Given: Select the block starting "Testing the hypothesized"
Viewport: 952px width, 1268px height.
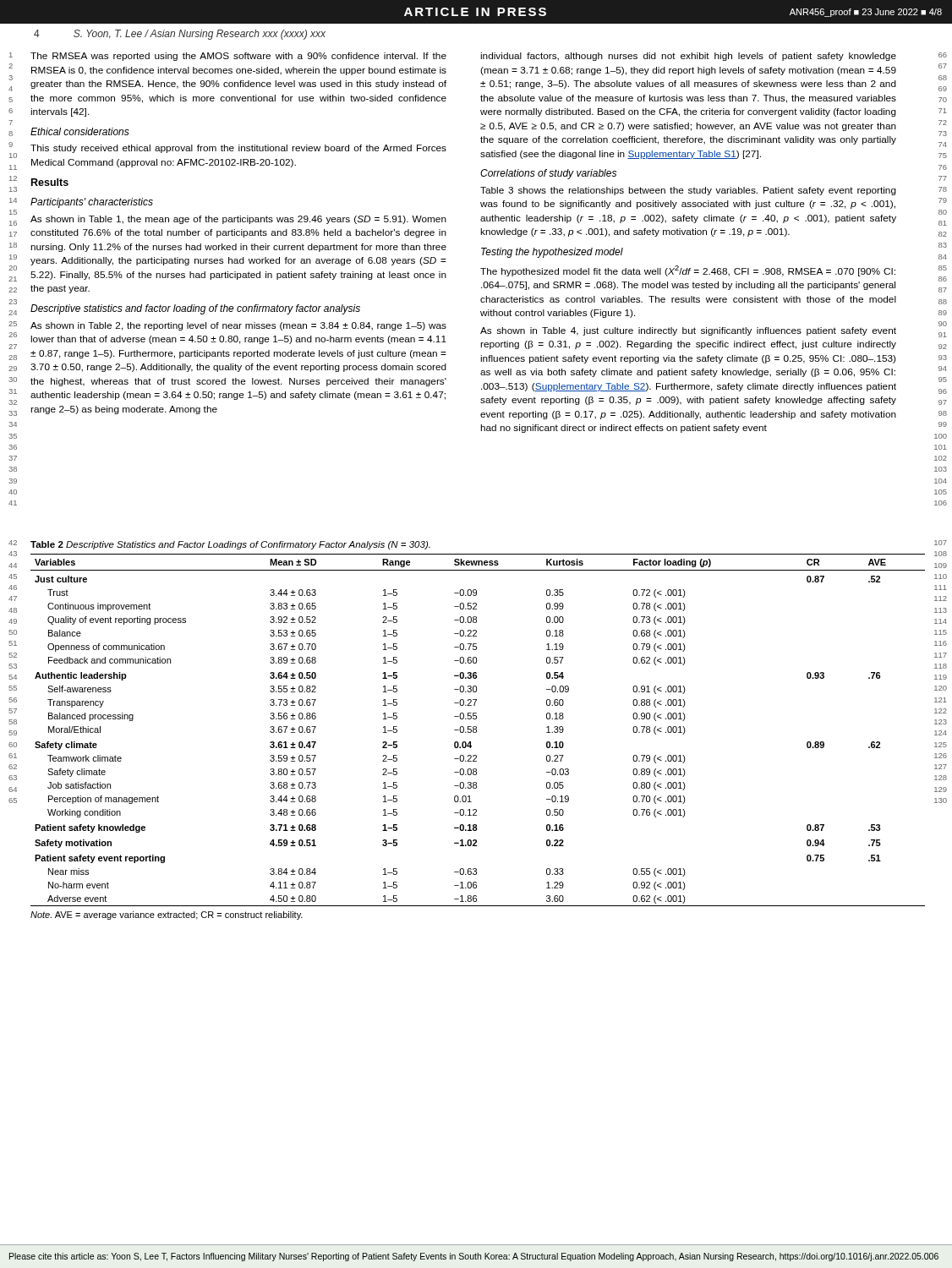Looking at the screenshot, I should tap(551, 252).
